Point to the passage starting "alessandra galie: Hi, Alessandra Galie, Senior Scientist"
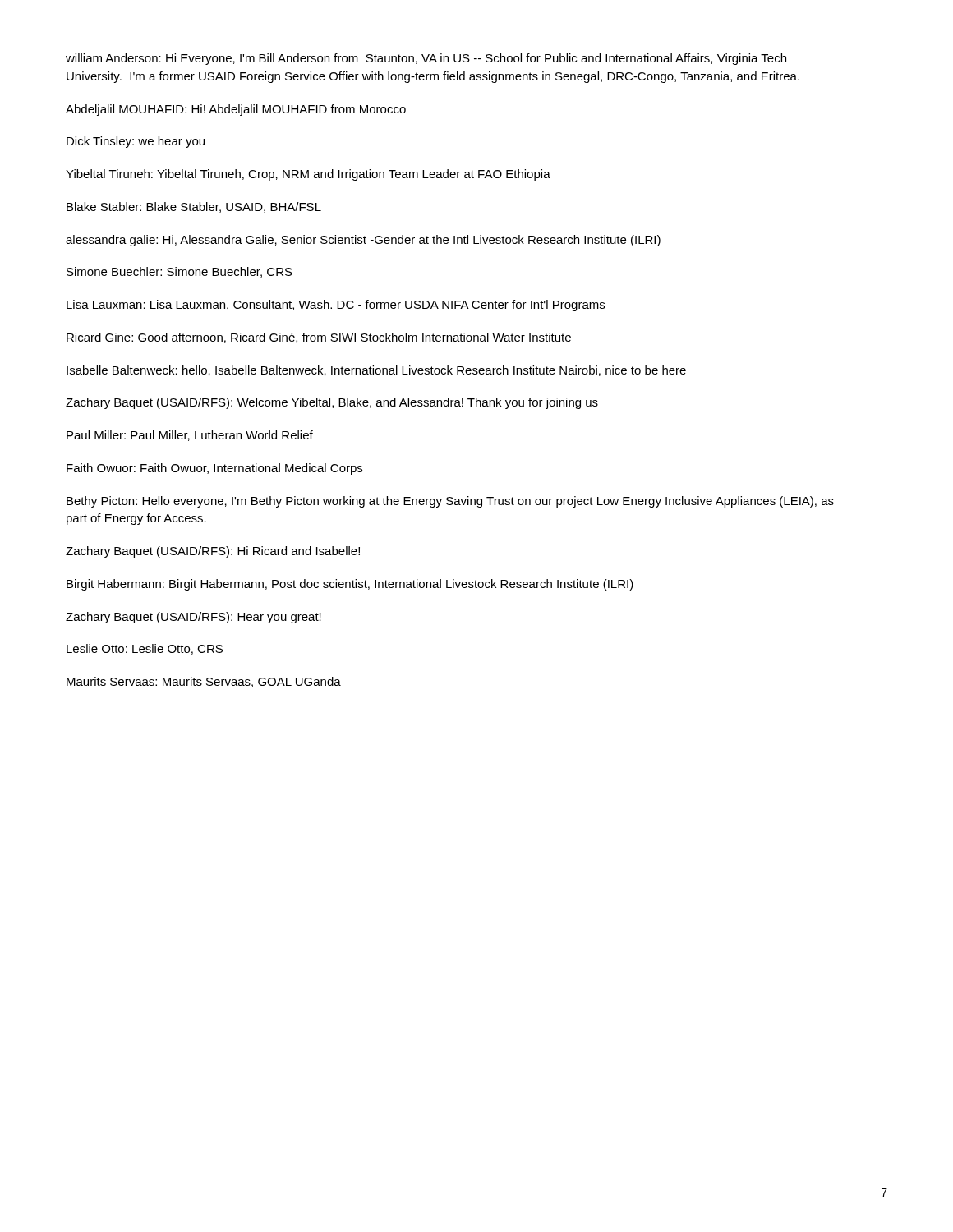This screenshot has width=953, height=1232. (x=363, y=239)
